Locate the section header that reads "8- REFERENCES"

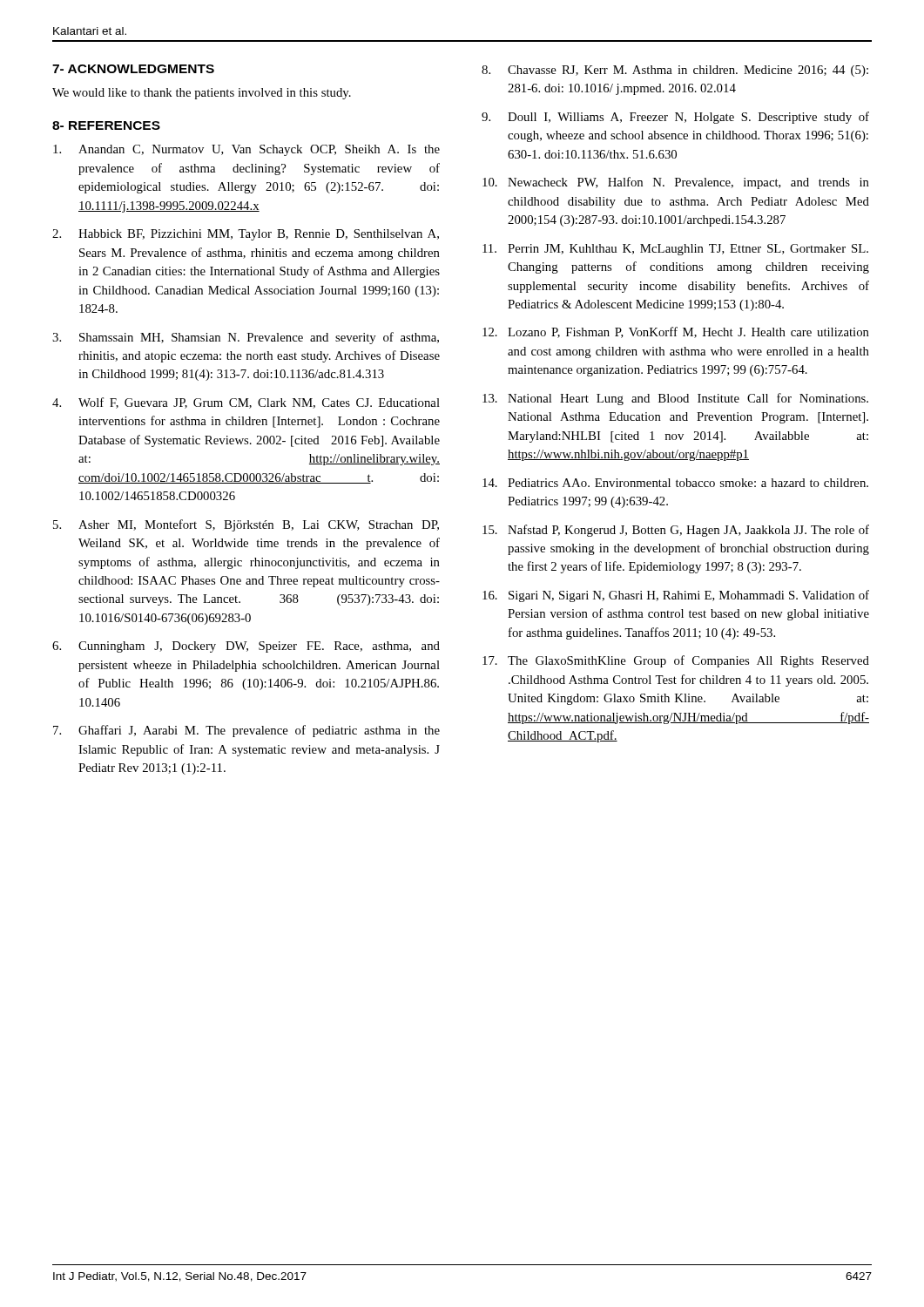(x=106, y=125)
